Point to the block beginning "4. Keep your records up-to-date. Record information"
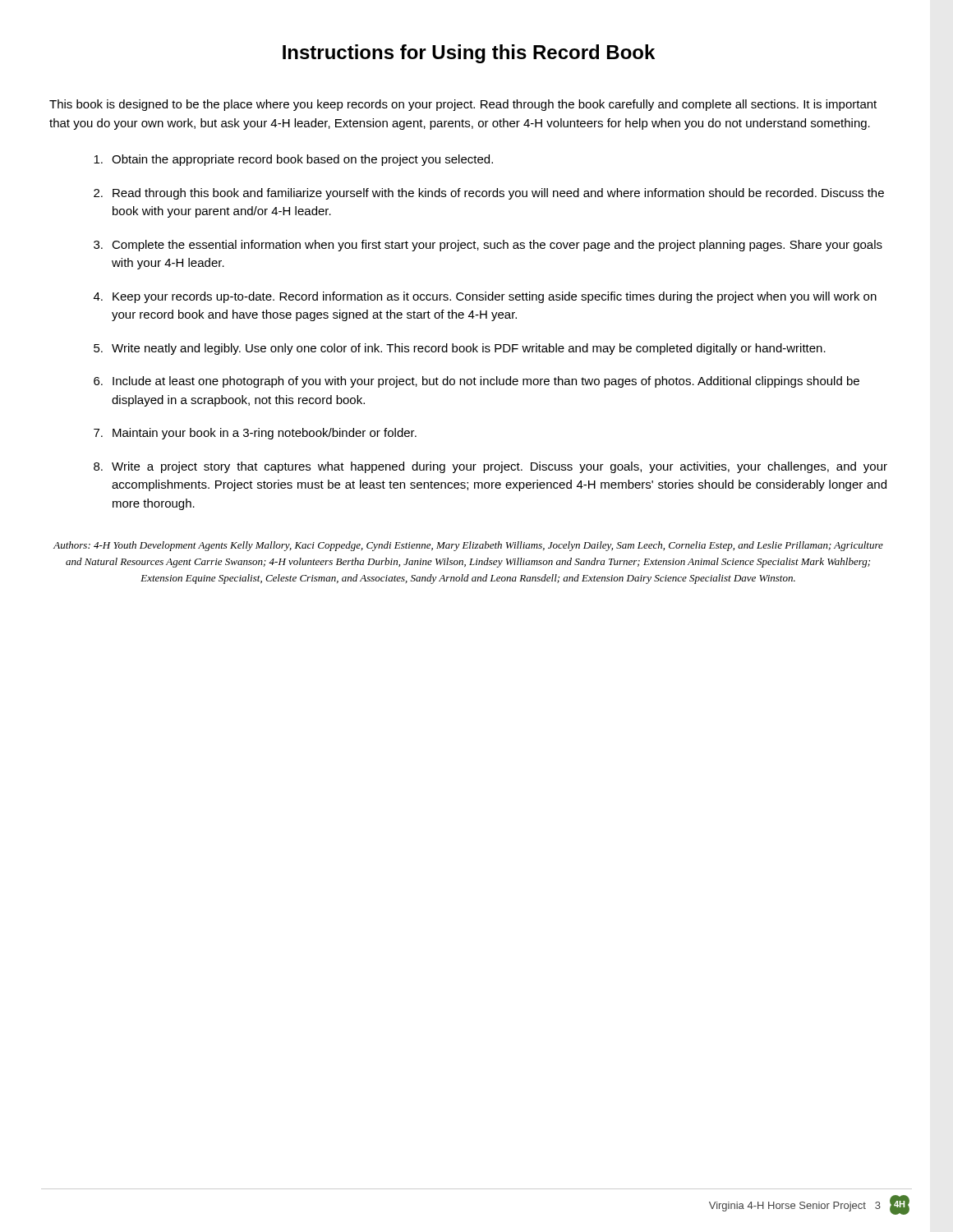Viewport: 953px width, 1232px height. click(x=481, y=306)
